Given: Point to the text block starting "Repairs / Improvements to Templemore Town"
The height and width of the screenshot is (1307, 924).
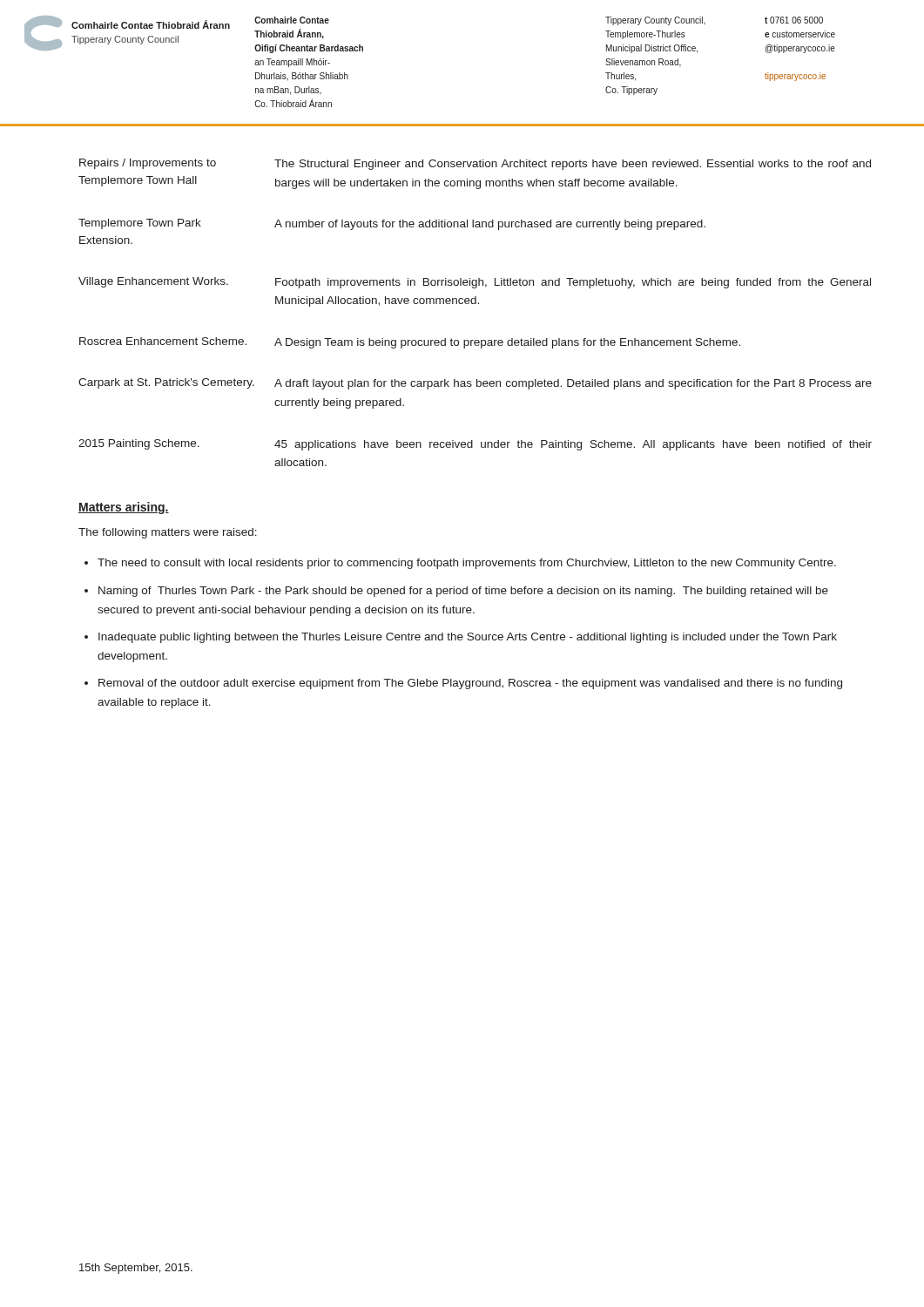Looking at the screenshot, I should tap(475, 173).
